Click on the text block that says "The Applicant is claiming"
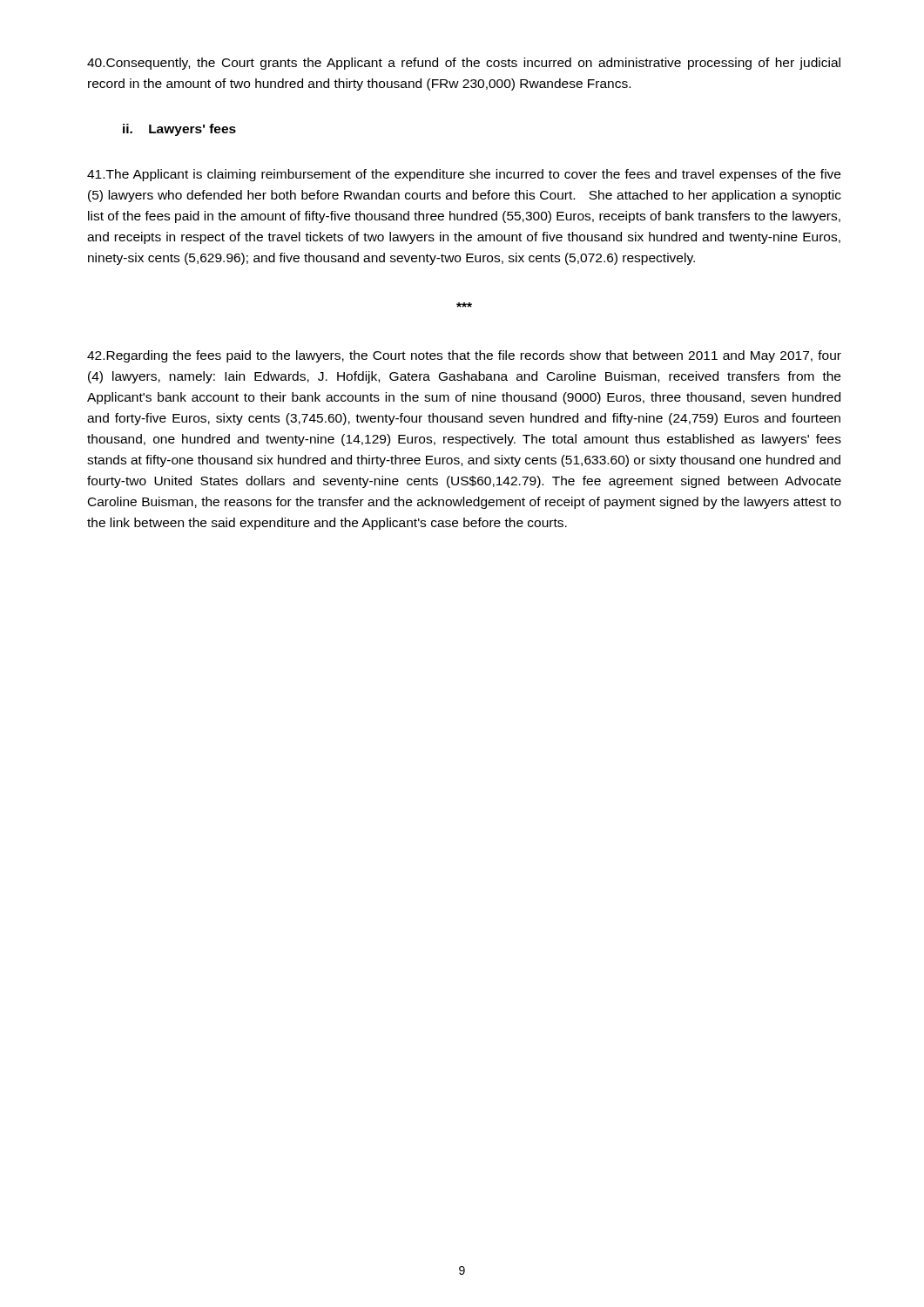Screen dimensions: 1307x924 [x=464, y=216]
